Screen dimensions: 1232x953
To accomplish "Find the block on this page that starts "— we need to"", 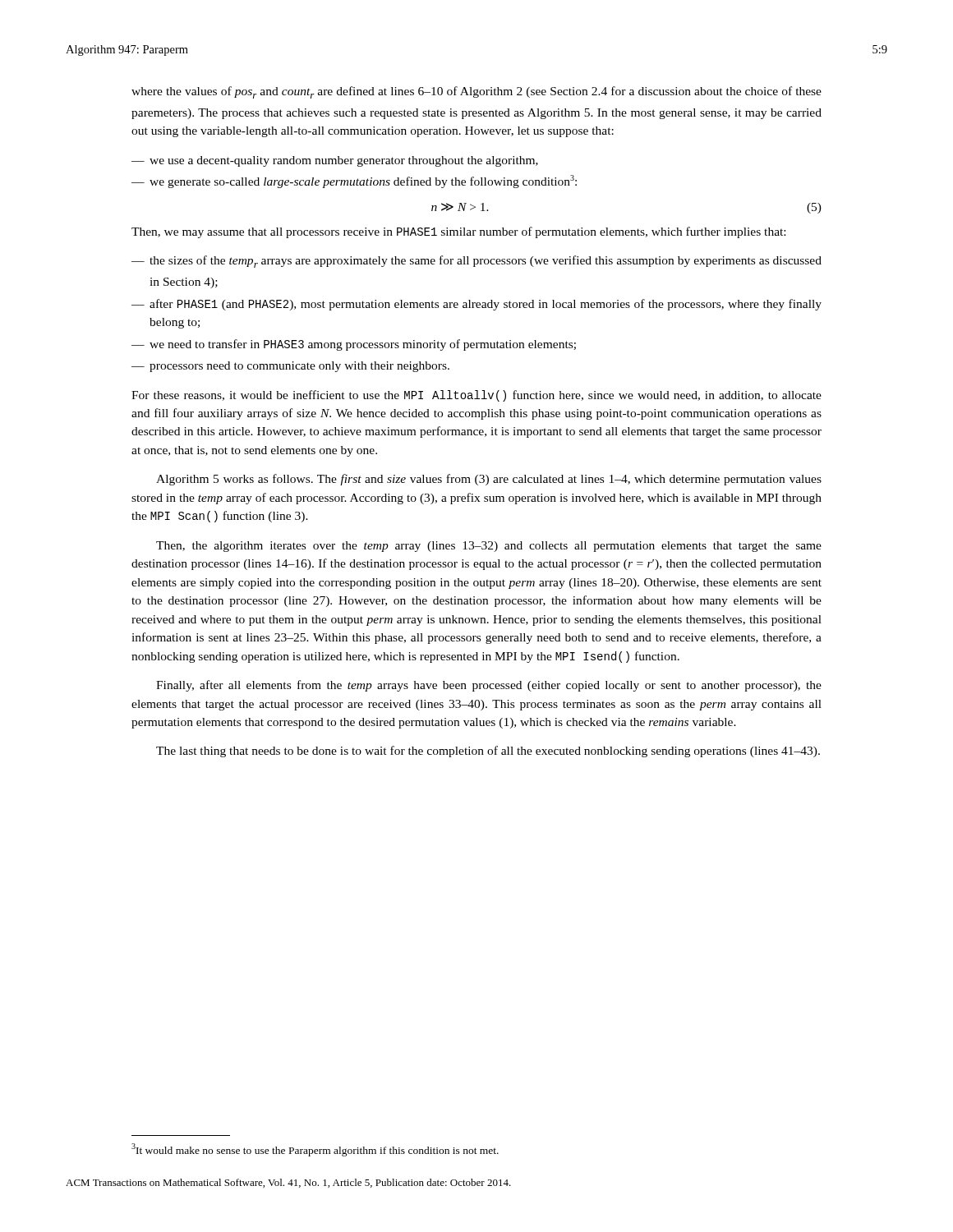I will pyautogui.click(x=476, y=344).
